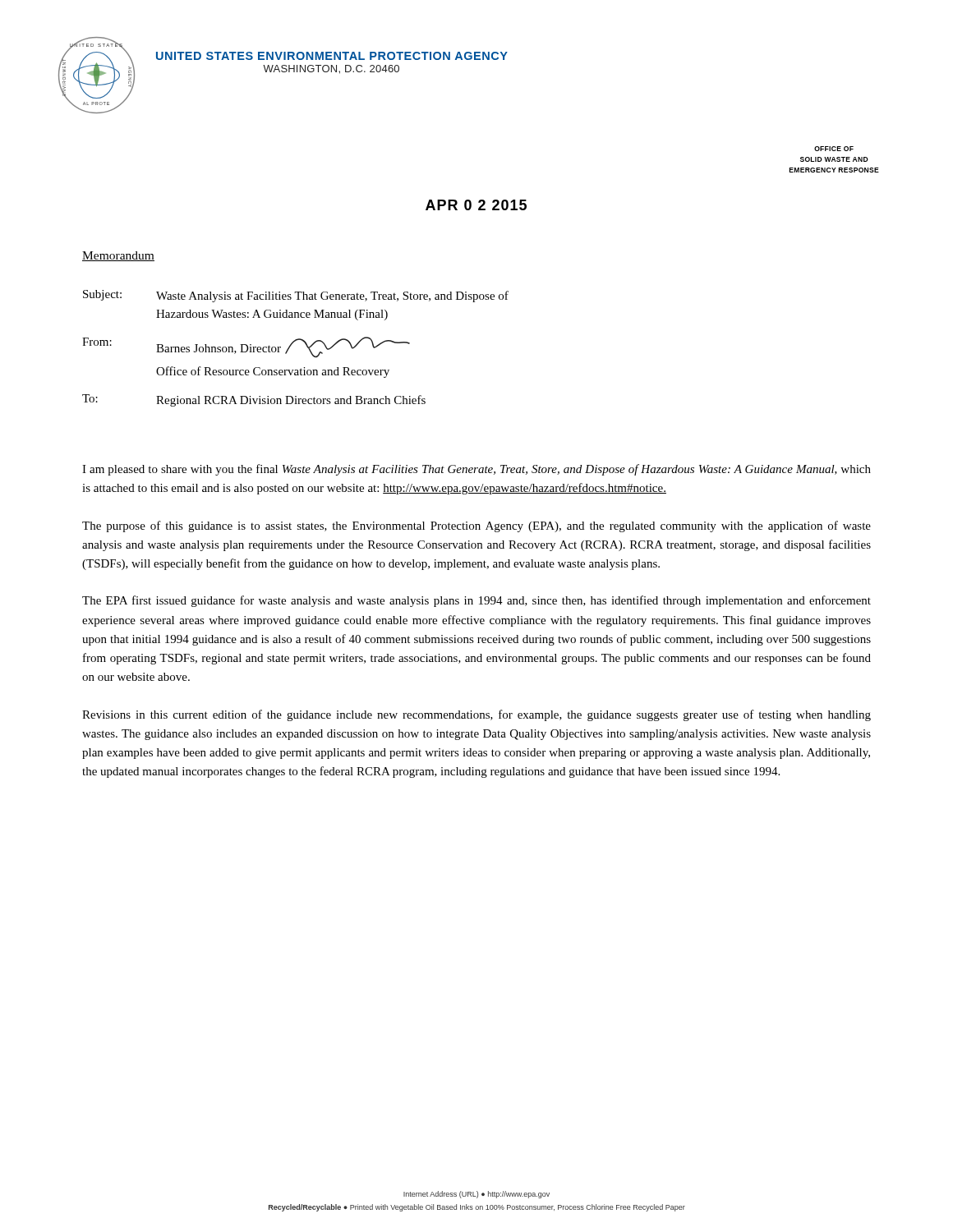Select the block starting "Subject: Waste Analysis at Facilities That Generate, Treat,"
Image resolution: width=953 pixels, height=1232 pixels.
point(476,305)
